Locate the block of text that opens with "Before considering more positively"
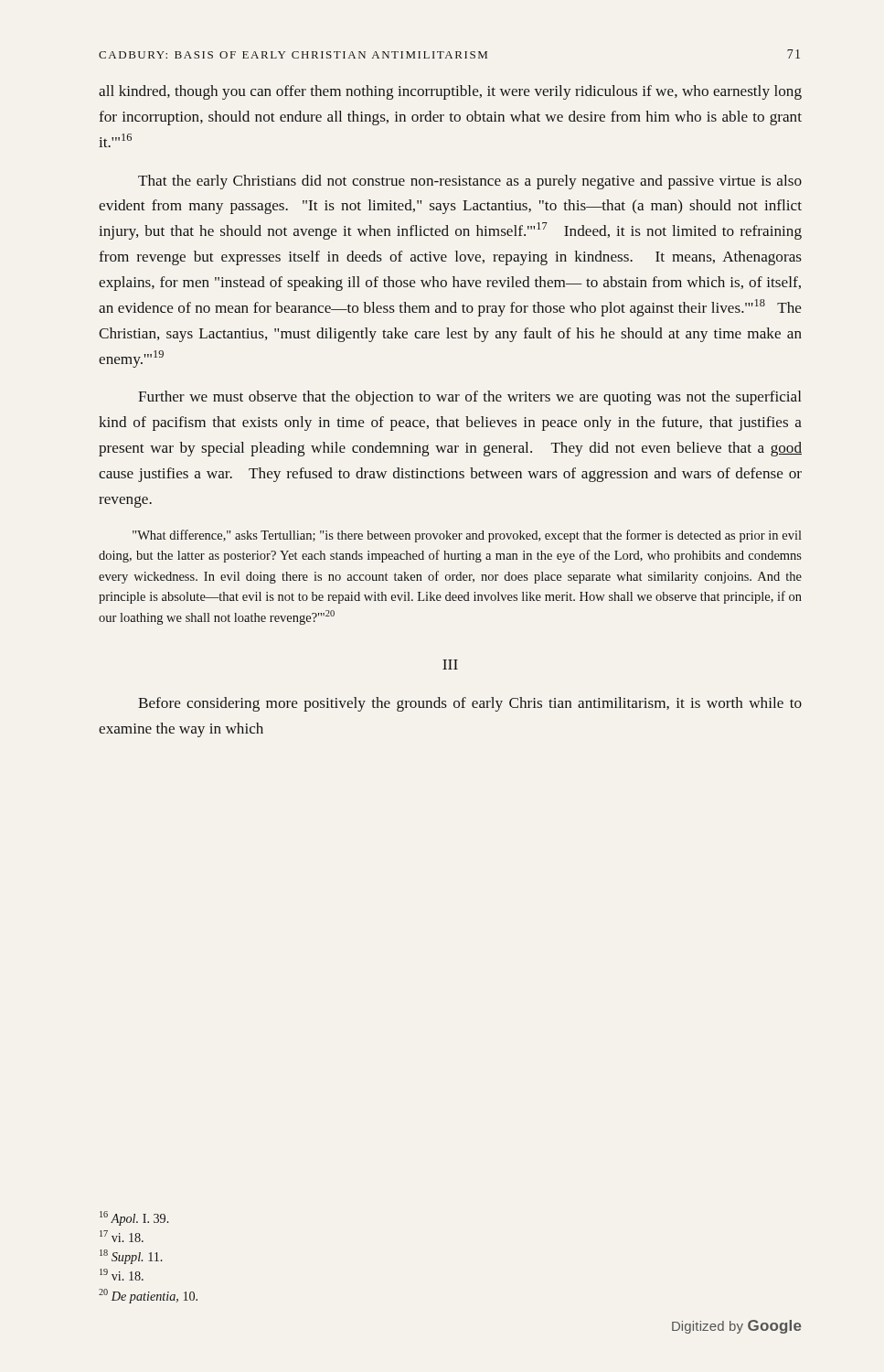Screen dimensions: 1372x884 (x=450, y=716)
